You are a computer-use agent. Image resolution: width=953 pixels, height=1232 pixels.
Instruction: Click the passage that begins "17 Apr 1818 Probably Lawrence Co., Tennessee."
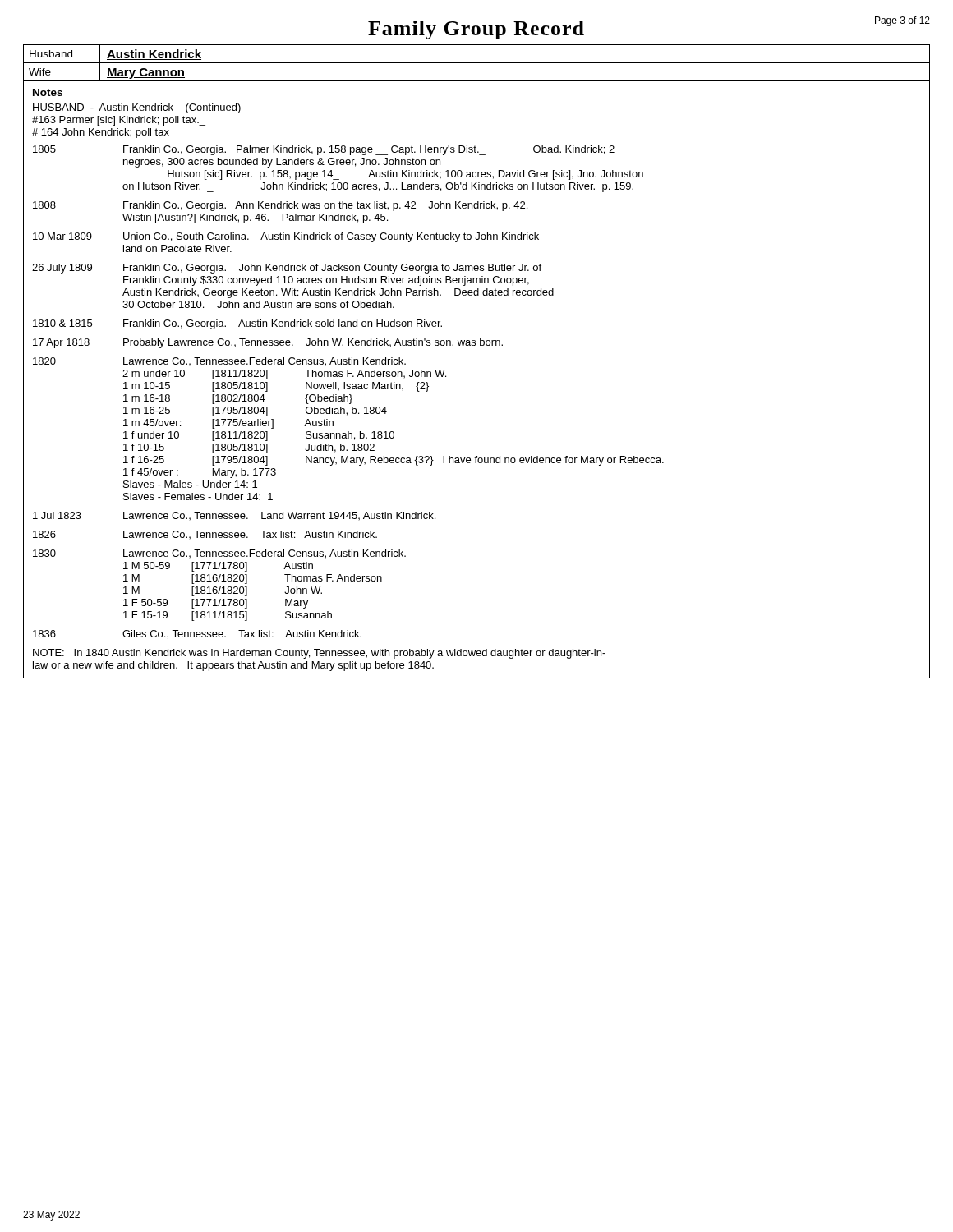[476, 342]
